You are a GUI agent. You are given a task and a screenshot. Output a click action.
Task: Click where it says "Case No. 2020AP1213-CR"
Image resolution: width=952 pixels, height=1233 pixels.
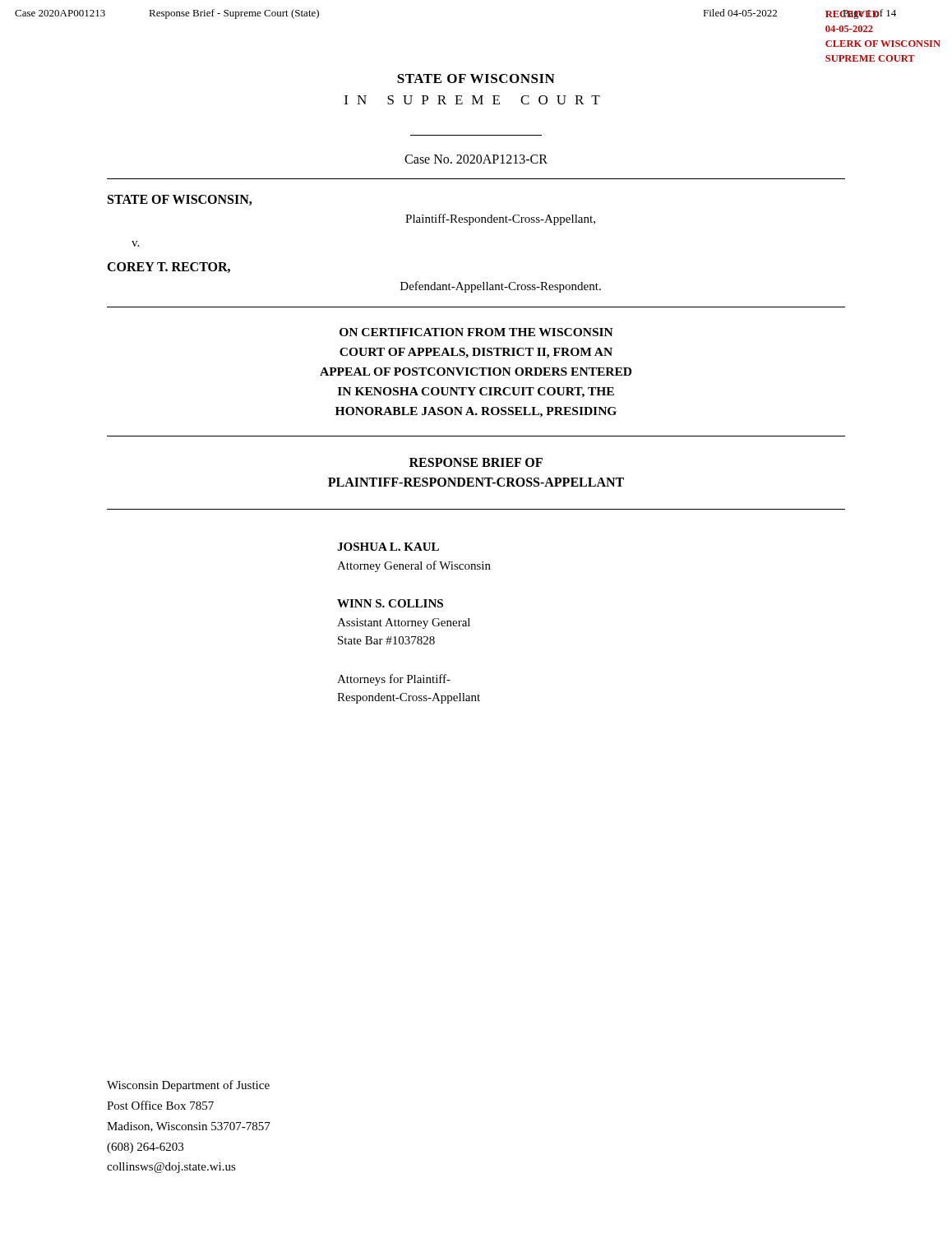476,159
